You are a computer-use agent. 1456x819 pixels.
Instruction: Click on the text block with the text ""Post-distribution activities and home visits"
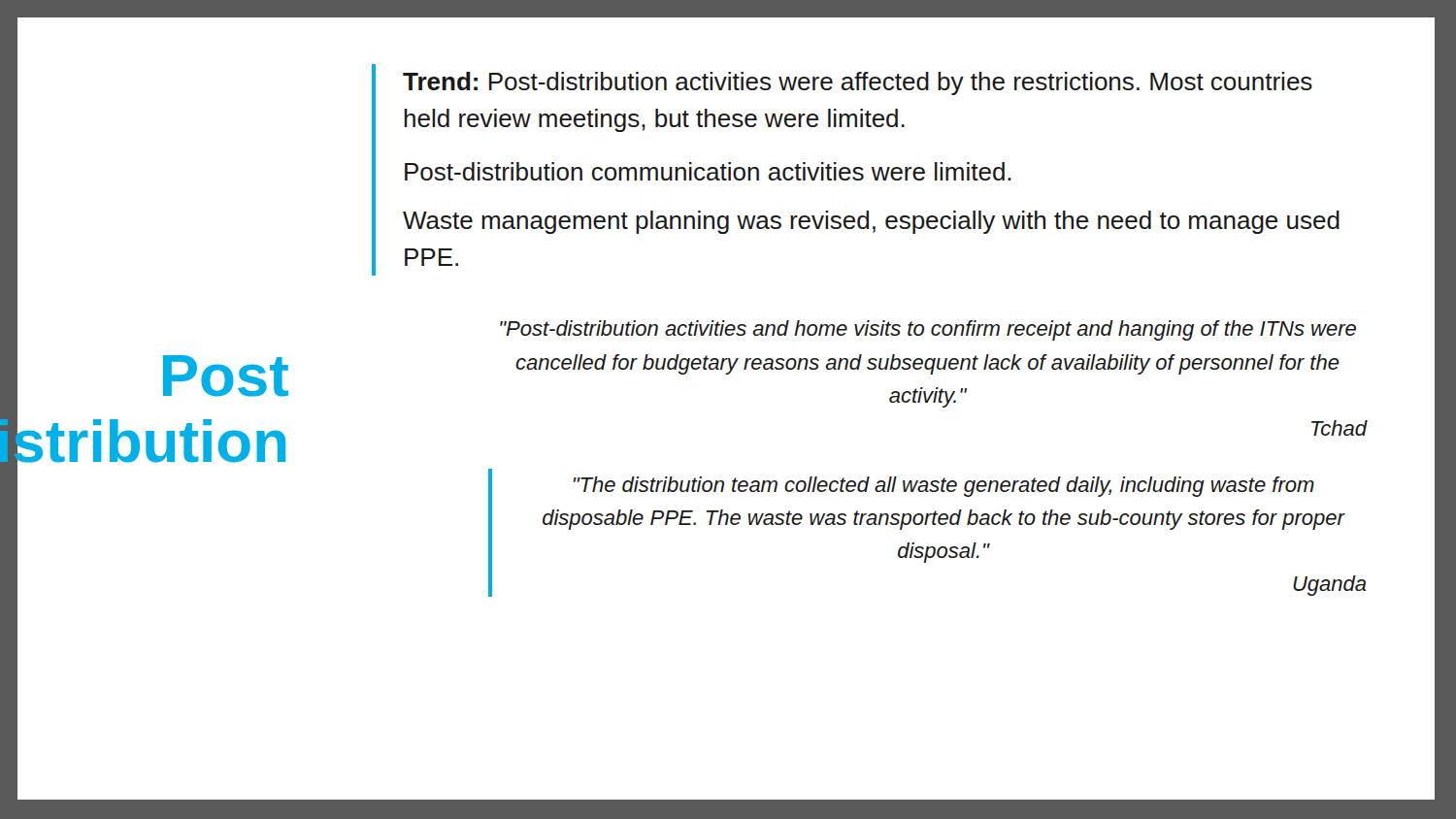pos(927,377)
